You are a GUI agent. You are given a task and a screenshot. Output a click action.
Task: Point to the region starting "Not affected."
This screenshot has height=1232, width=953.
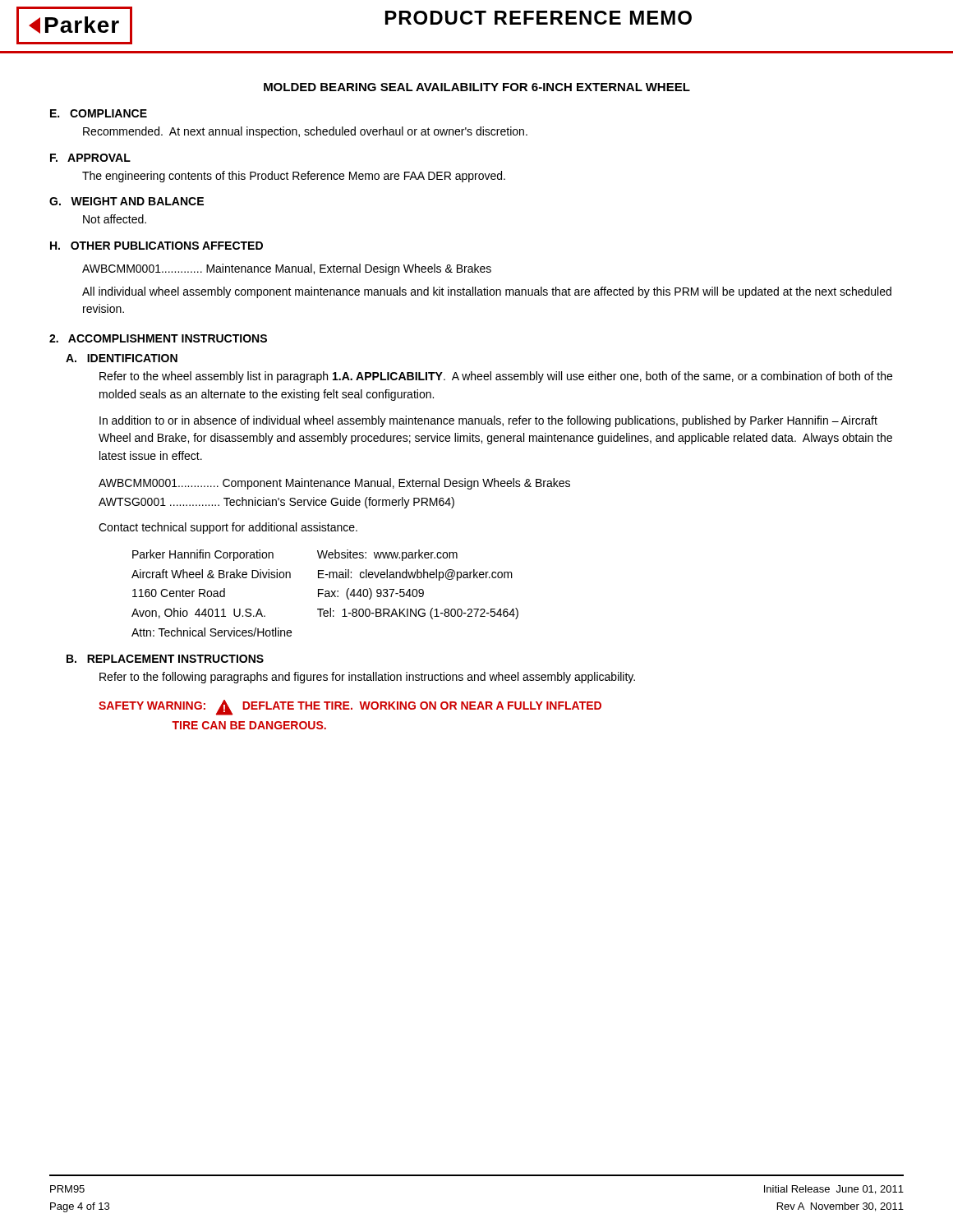[x=115, y=220]
